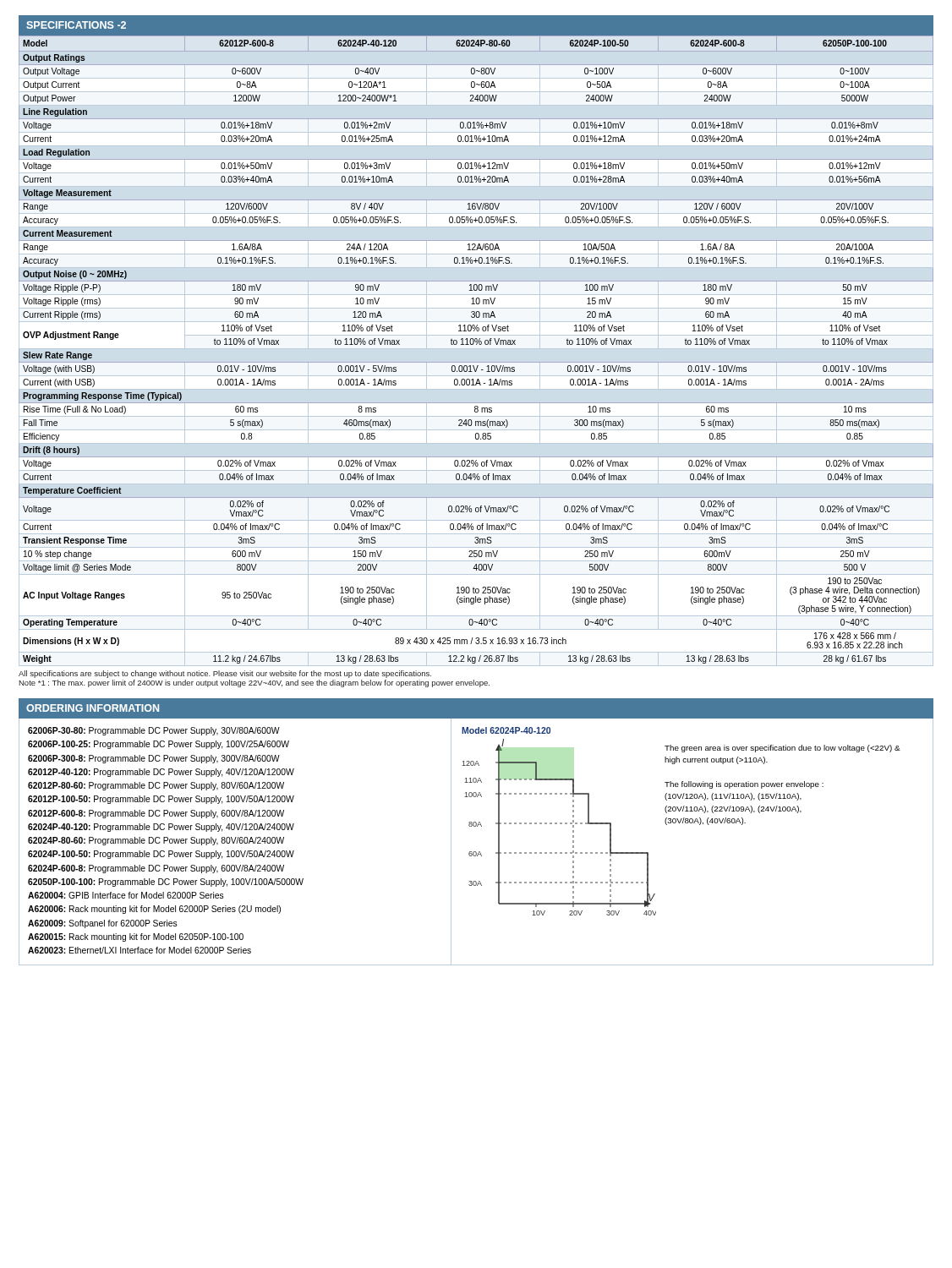
Task: Navigate to the region starting "All specifications are"
Action: (x=254, y=678)
